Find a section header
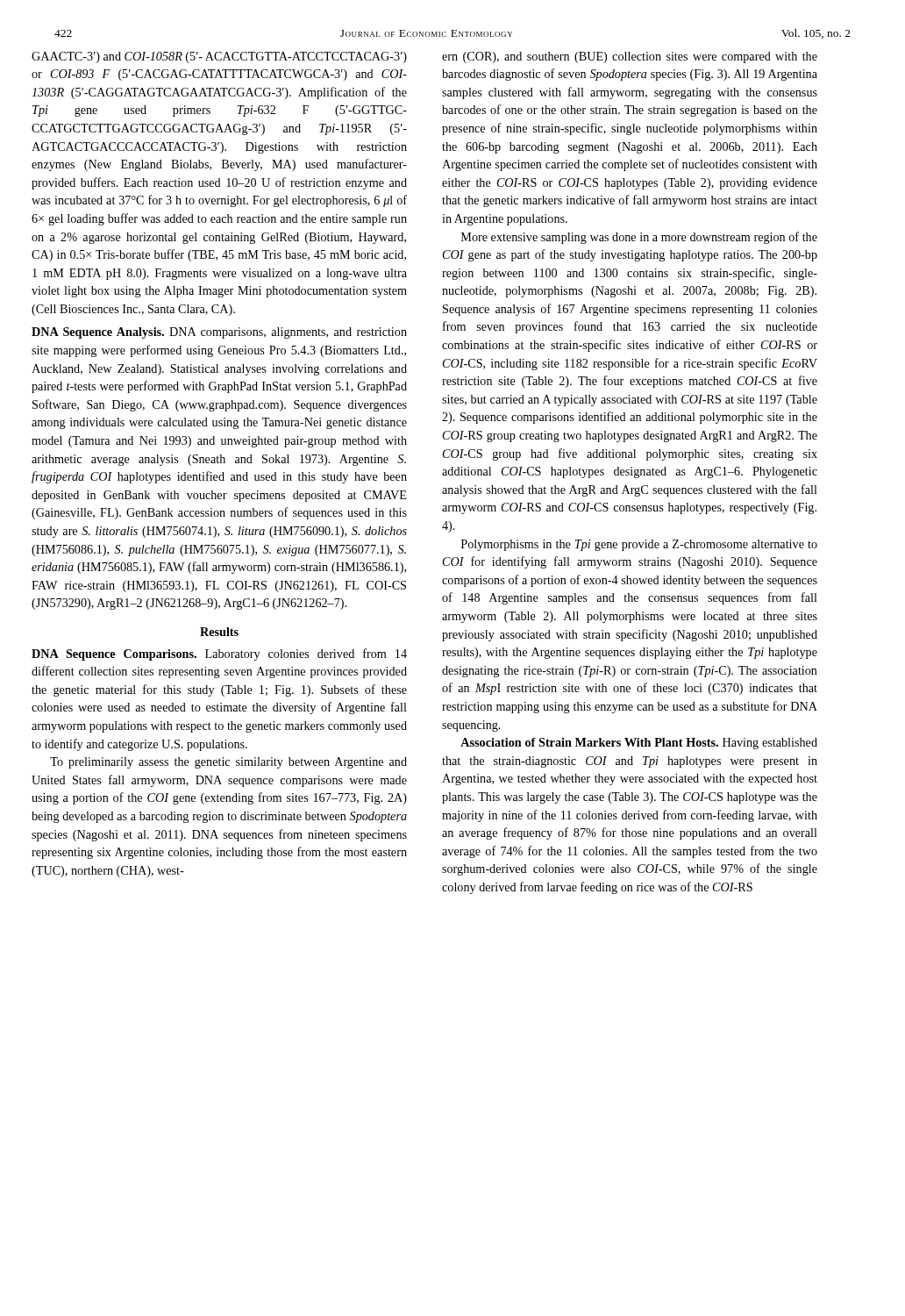The width and height of the screenshot is (905, 1316). pos(219,632)
